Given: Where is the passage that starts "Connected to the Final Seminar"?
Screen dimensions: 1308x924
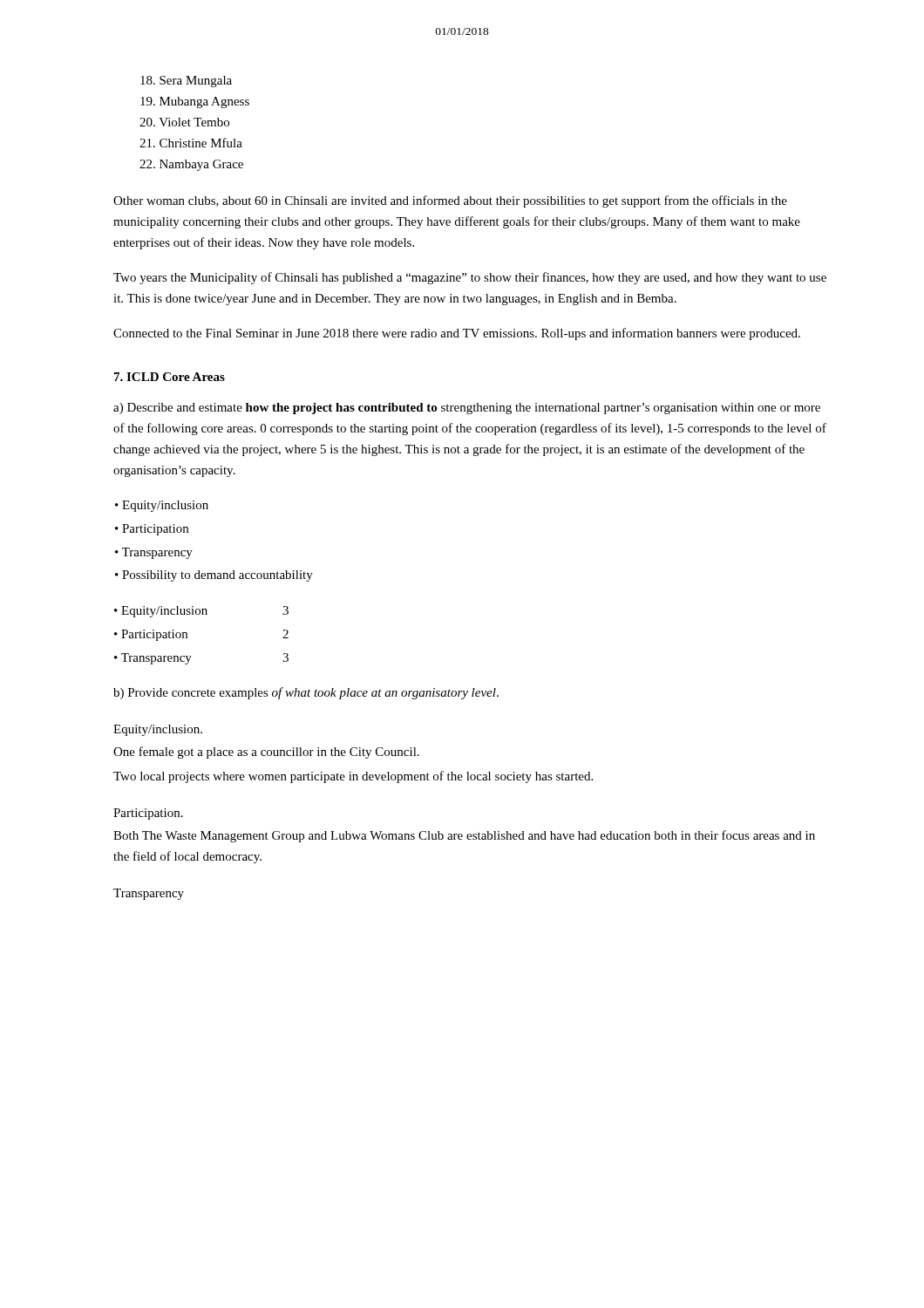Looking at the screenshot, I should [457, 333].
